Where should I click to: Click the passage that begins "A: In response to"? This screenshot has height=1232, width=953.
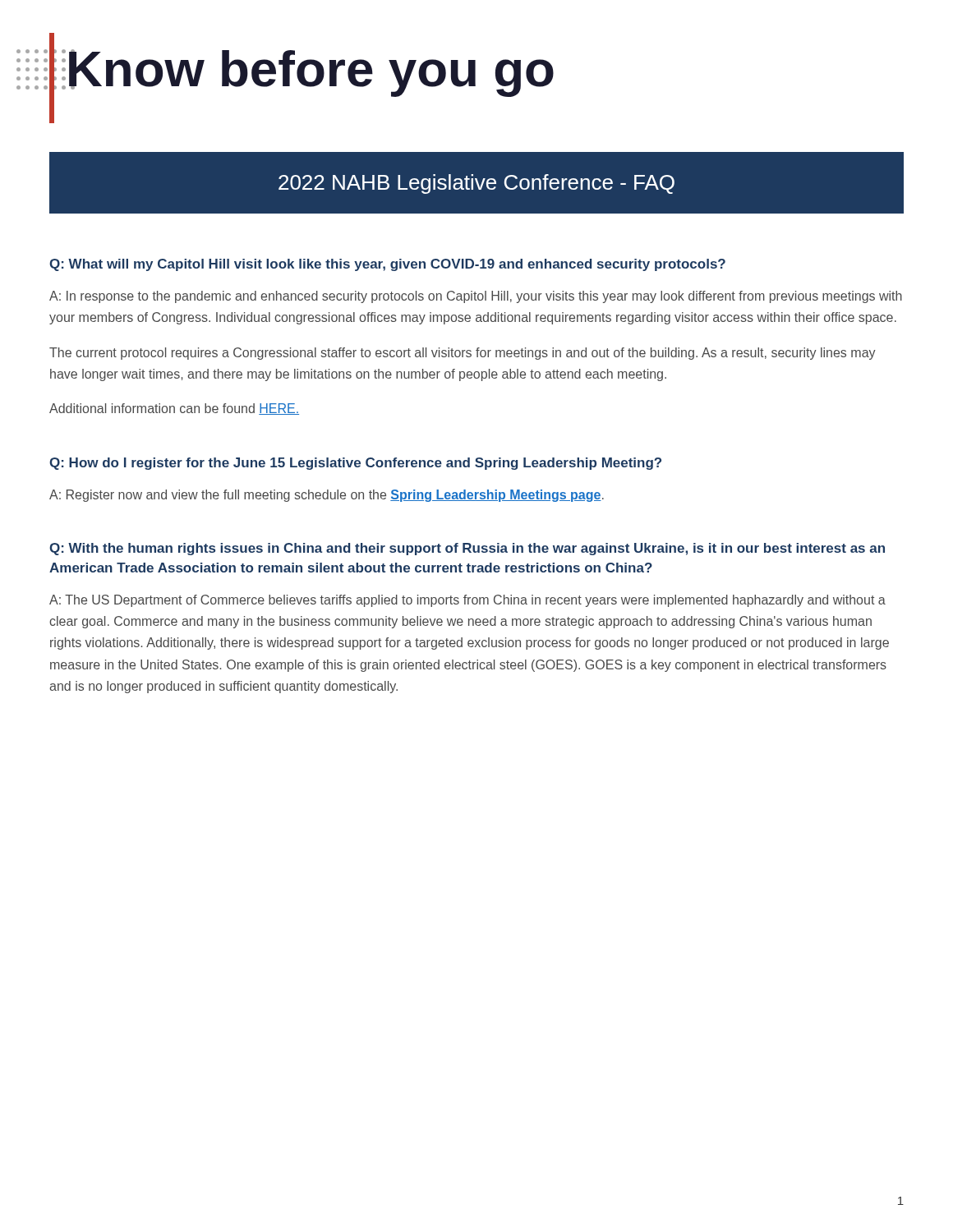click(x=476, y=307)
